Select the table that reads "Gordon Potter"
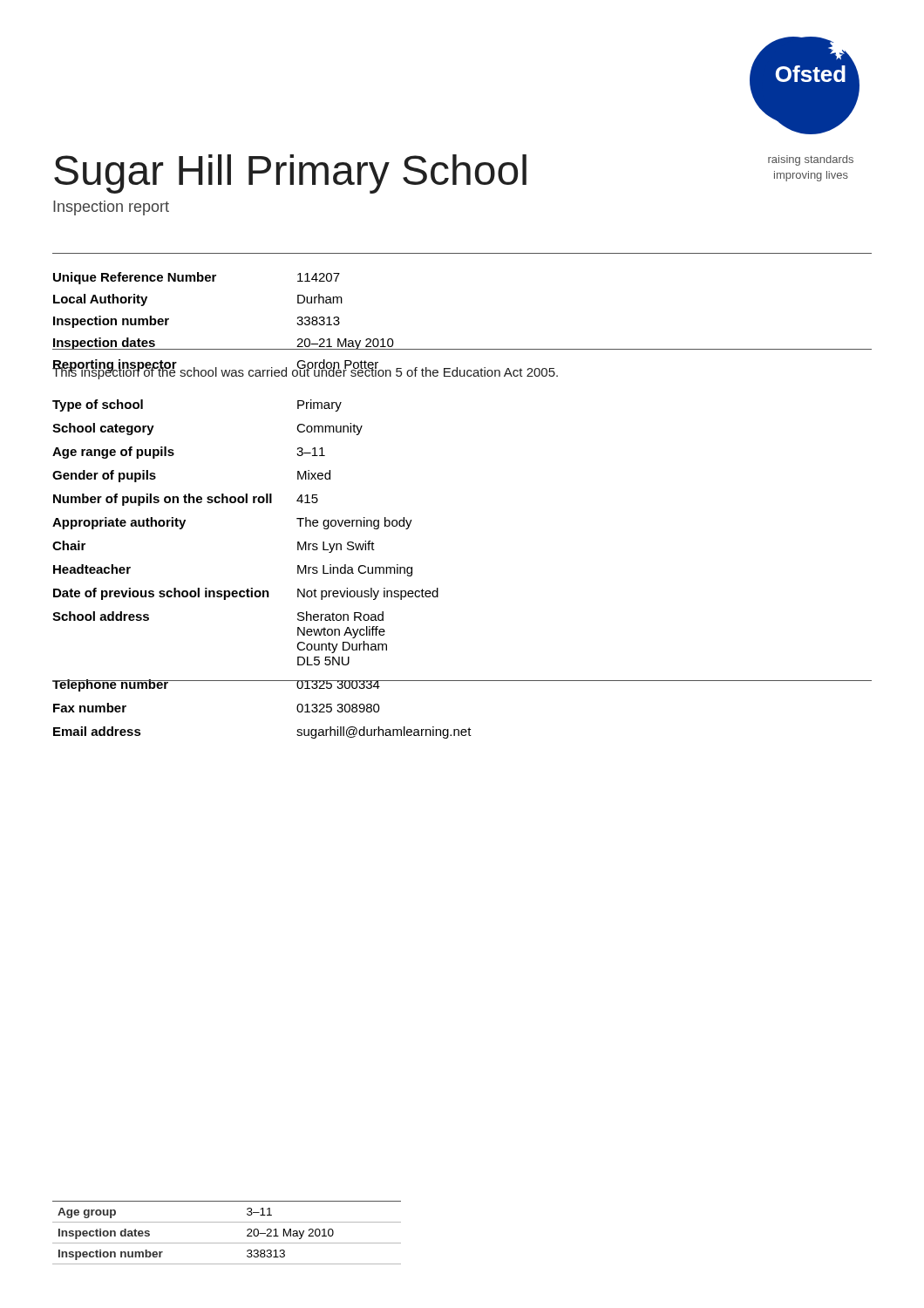Viewport: 924px width, 1308px height. (x=462, y=320)
